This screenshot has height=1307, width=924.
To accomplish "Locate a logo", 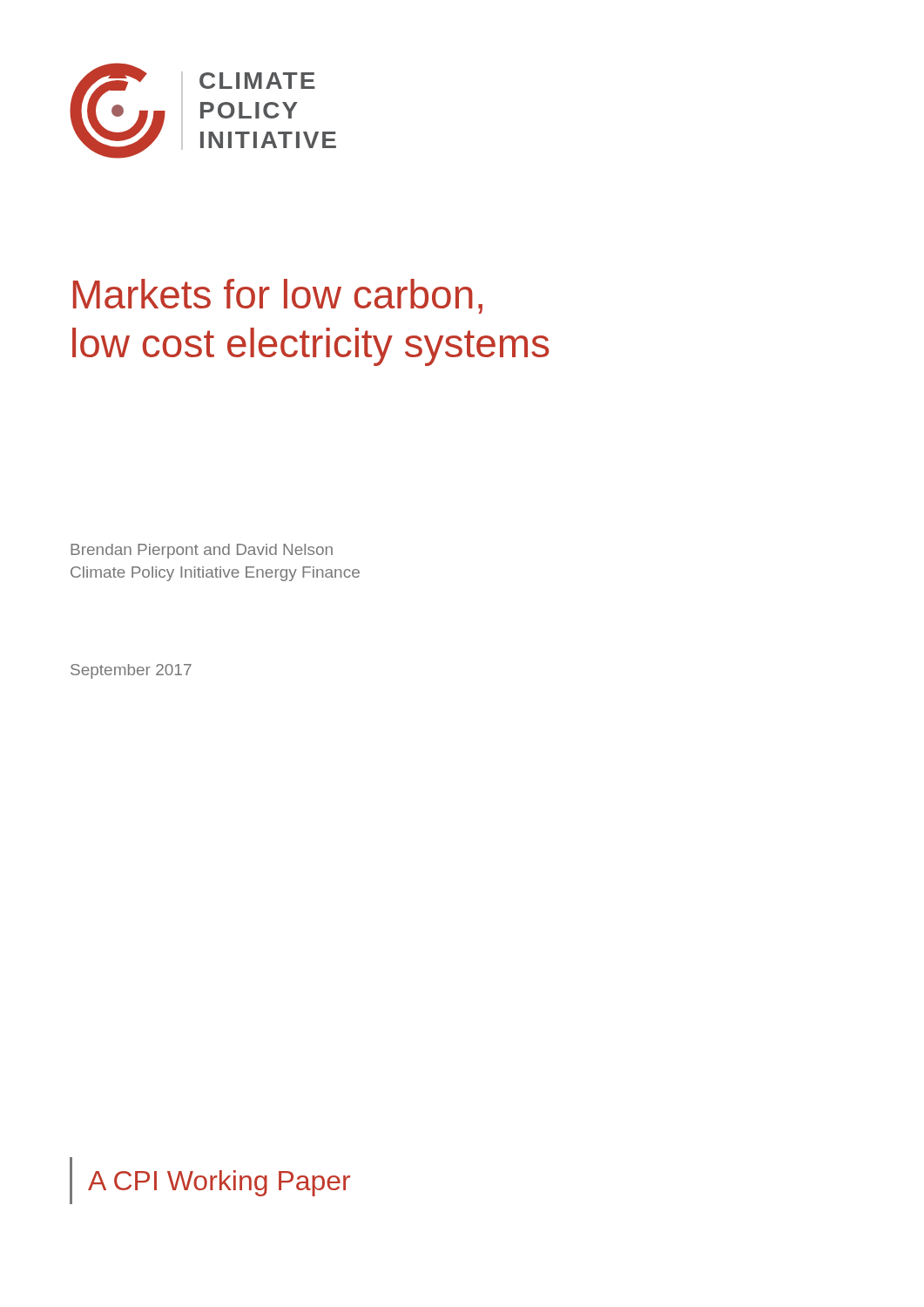I will [x=204, y=111].
